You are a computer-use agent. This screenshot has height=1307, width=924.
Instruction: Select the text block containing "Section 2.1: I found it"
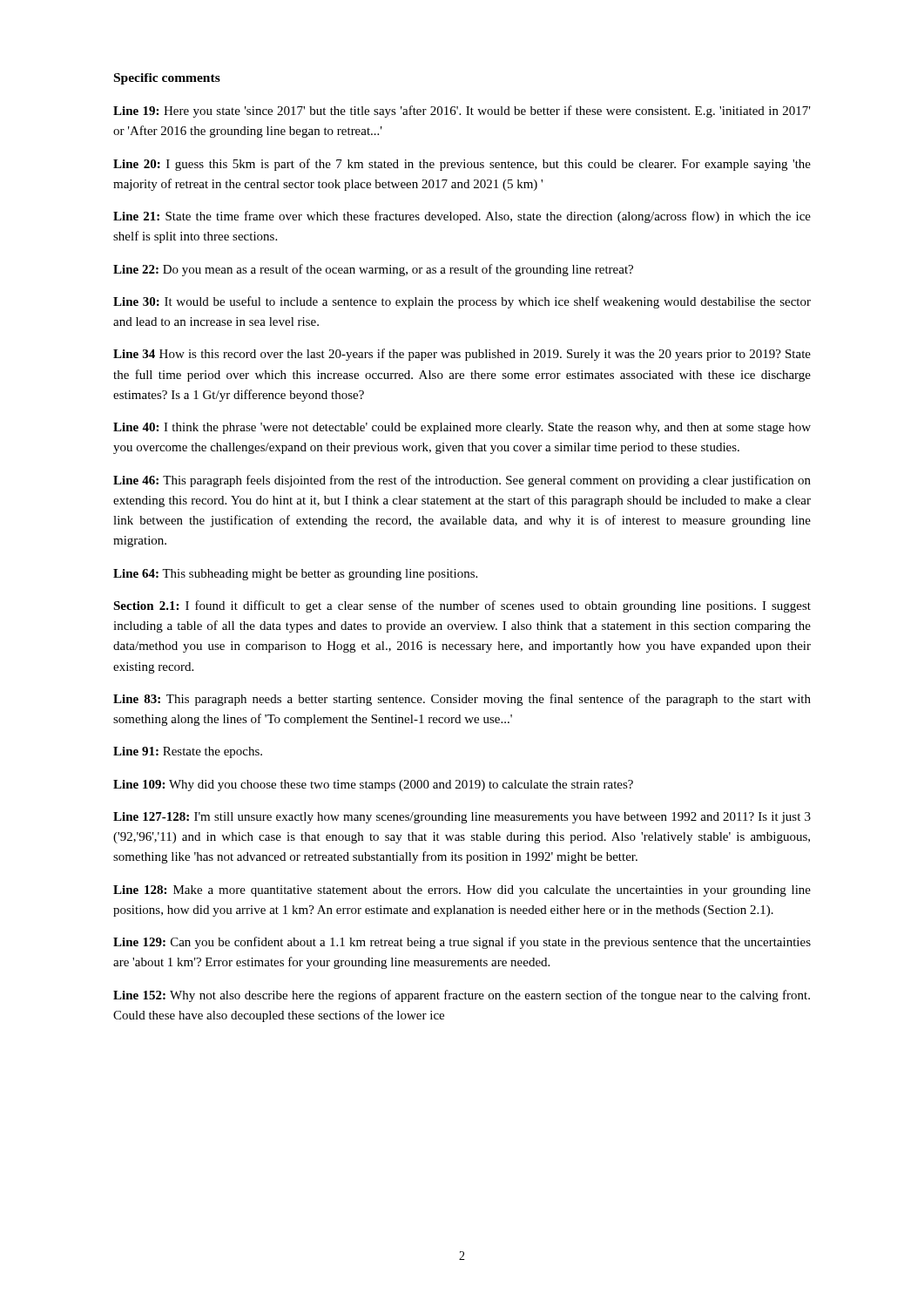pyautogui.click(x=462, y=636)
